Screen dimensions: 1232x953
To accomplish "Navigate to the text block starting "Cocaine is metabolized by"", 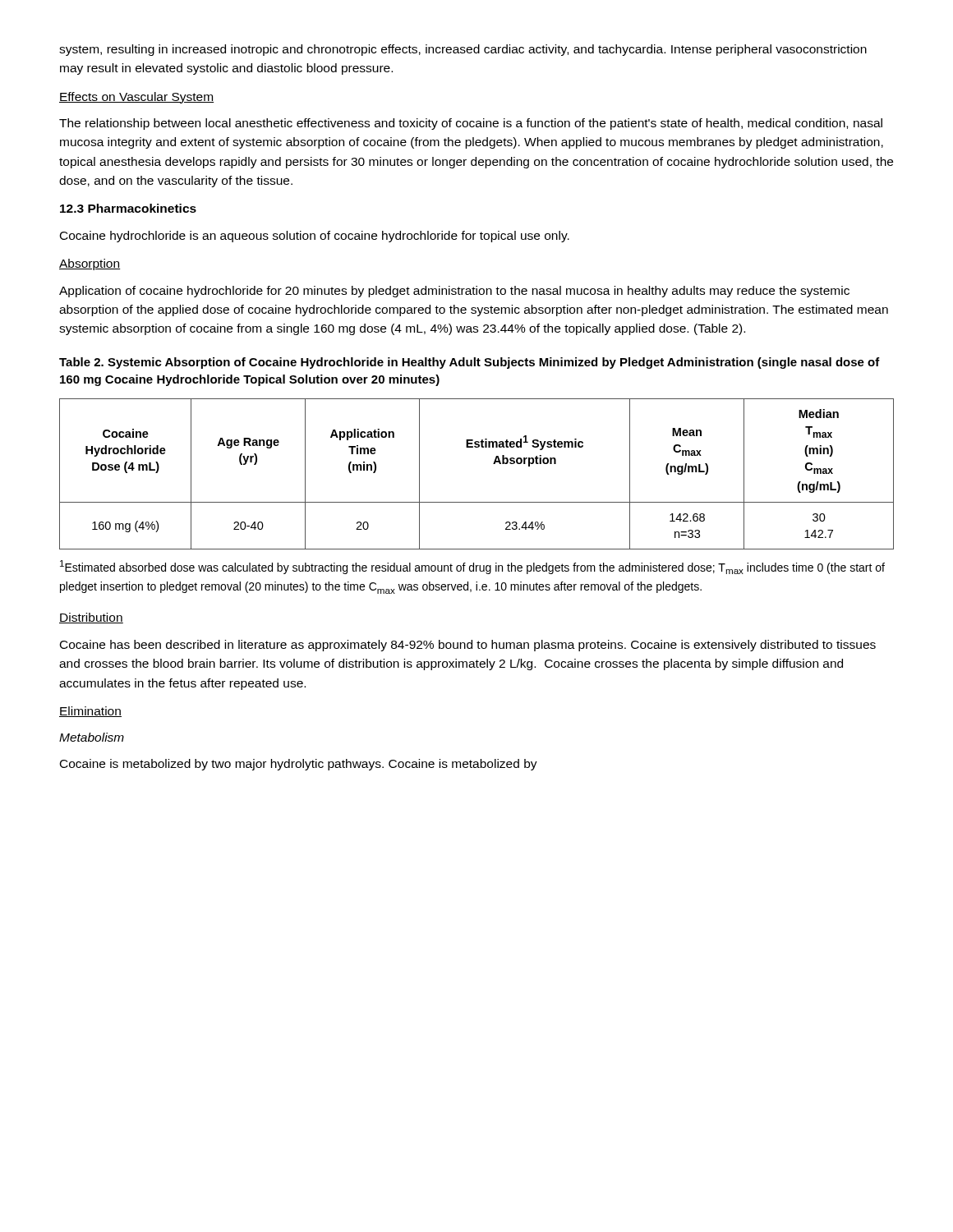I will pos(476,764).
